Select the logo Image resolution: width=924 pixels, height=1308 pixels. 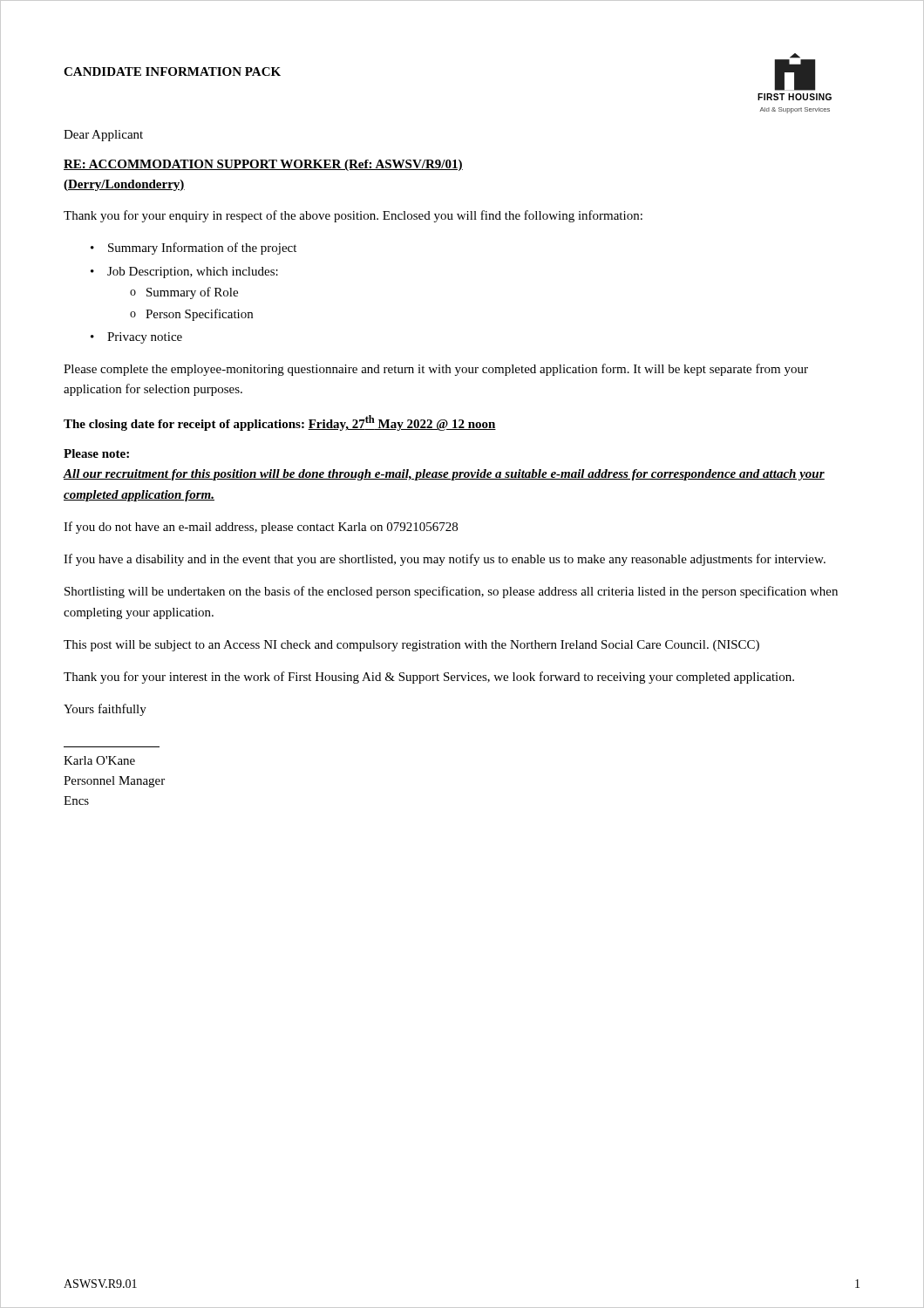(795, 84)
